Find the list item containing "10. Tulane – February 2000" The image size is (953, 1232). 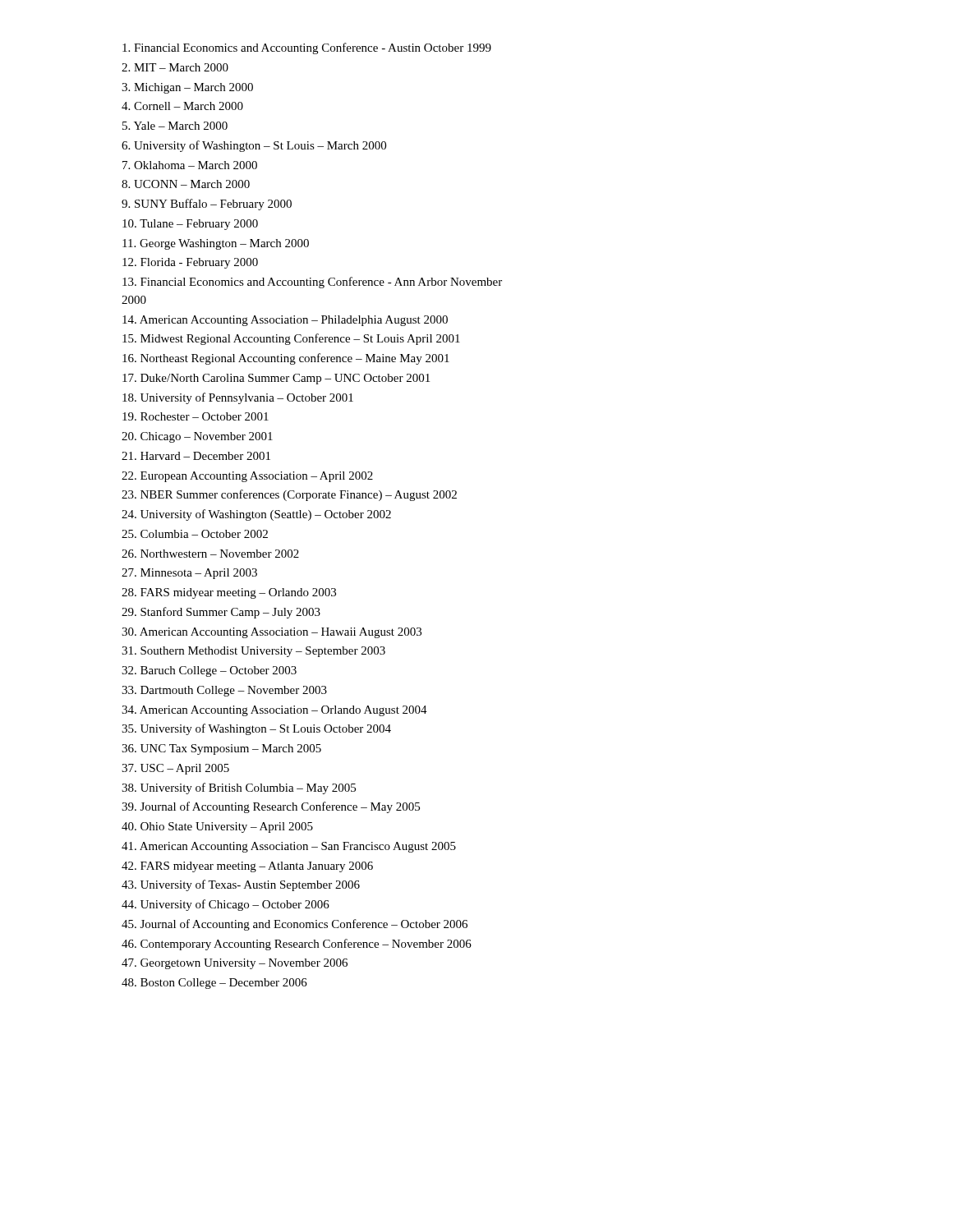(x=190, y=223)
